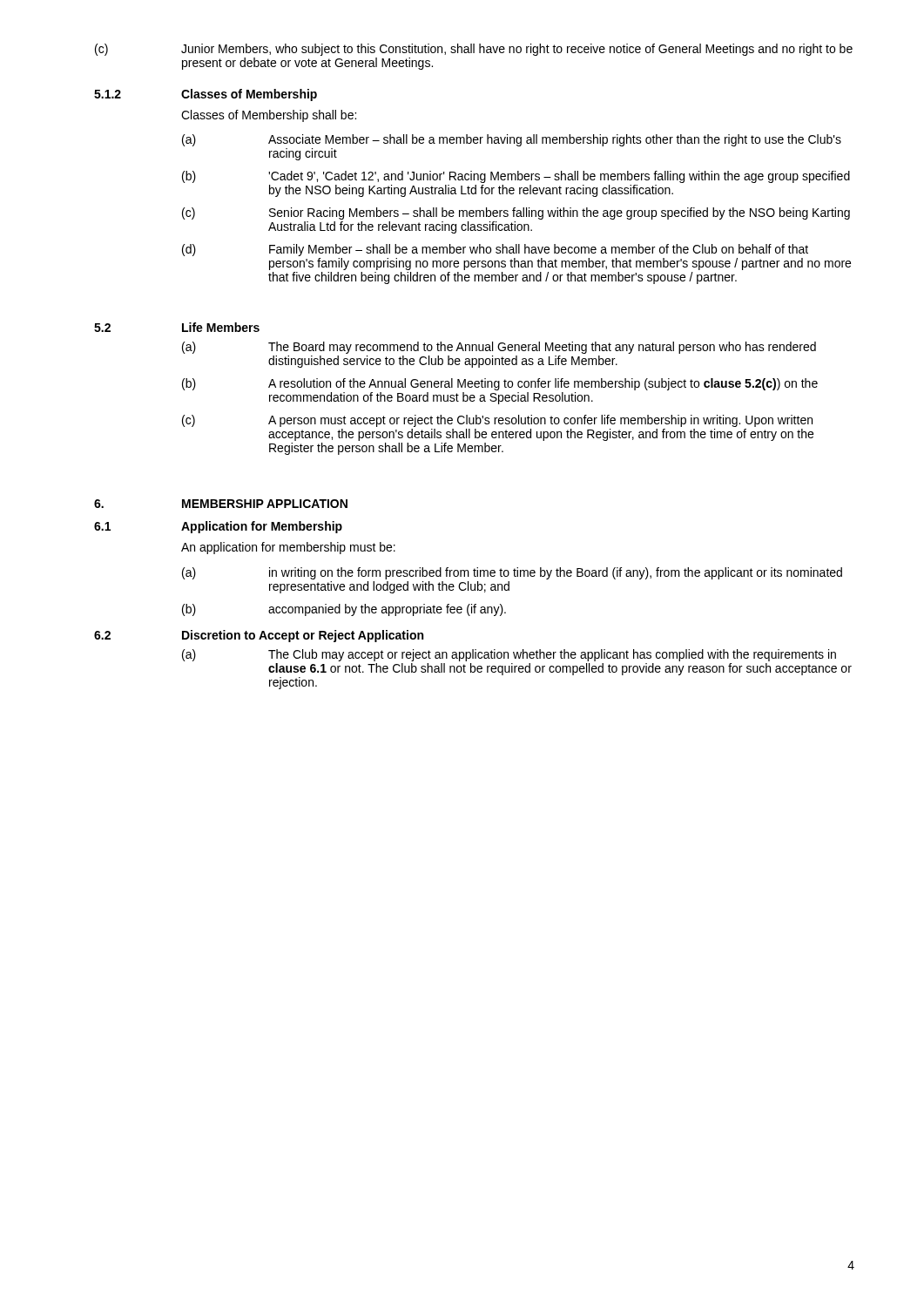Navigate to the passage starting "5.2 Life Members"
924x1307 pixels.
(x=99, y=327)
